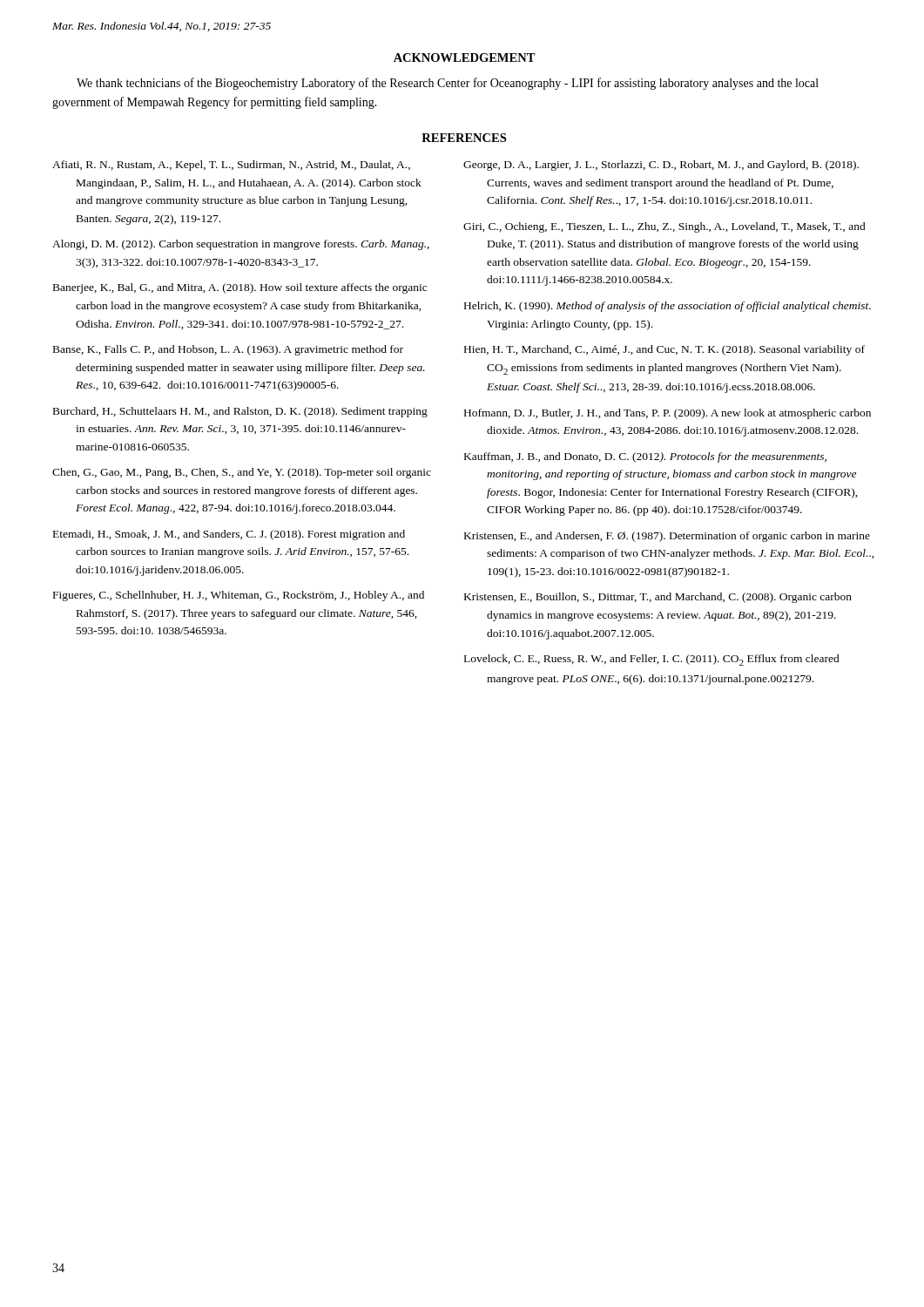Click on the list item containing "Etemadi, H., Smoak, J. M.,"
This screenshot has height=1307, width=924.
231,551
